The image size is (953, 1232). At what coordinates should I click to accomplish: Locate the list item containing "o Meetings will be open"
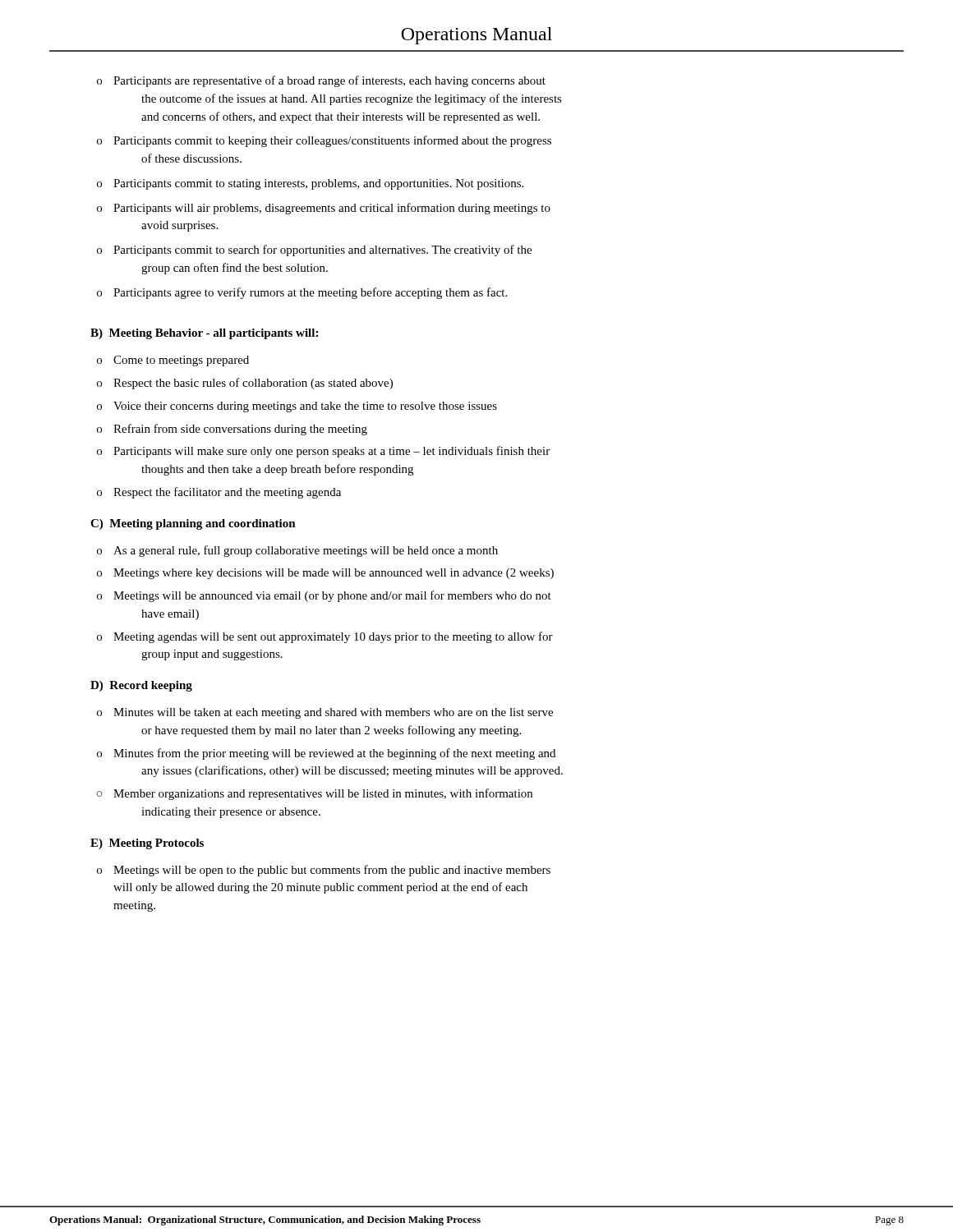point(476,888)
